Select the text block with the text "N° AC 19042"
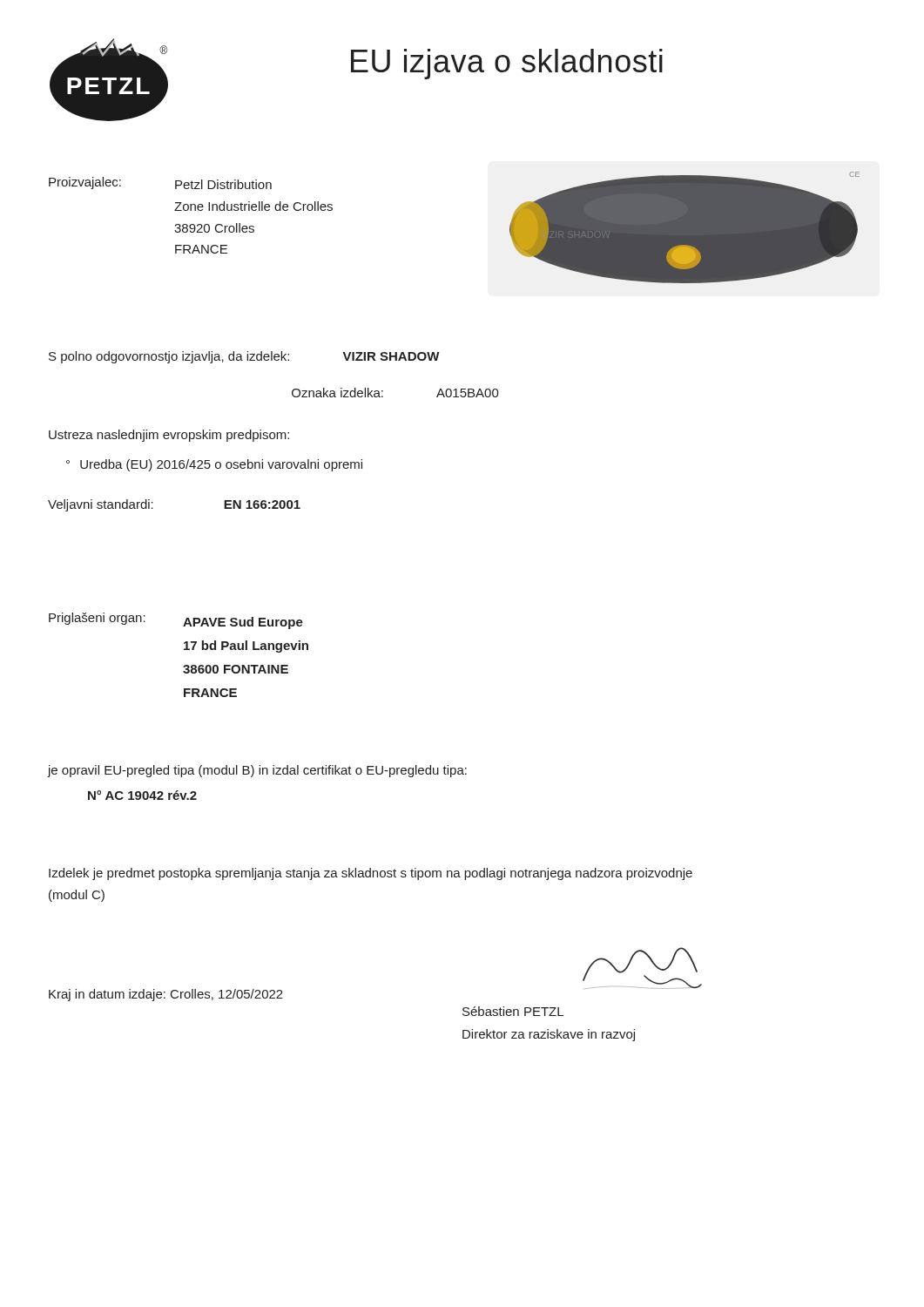The height and width of the screenshot is (1307, 924). pos(142,795)
